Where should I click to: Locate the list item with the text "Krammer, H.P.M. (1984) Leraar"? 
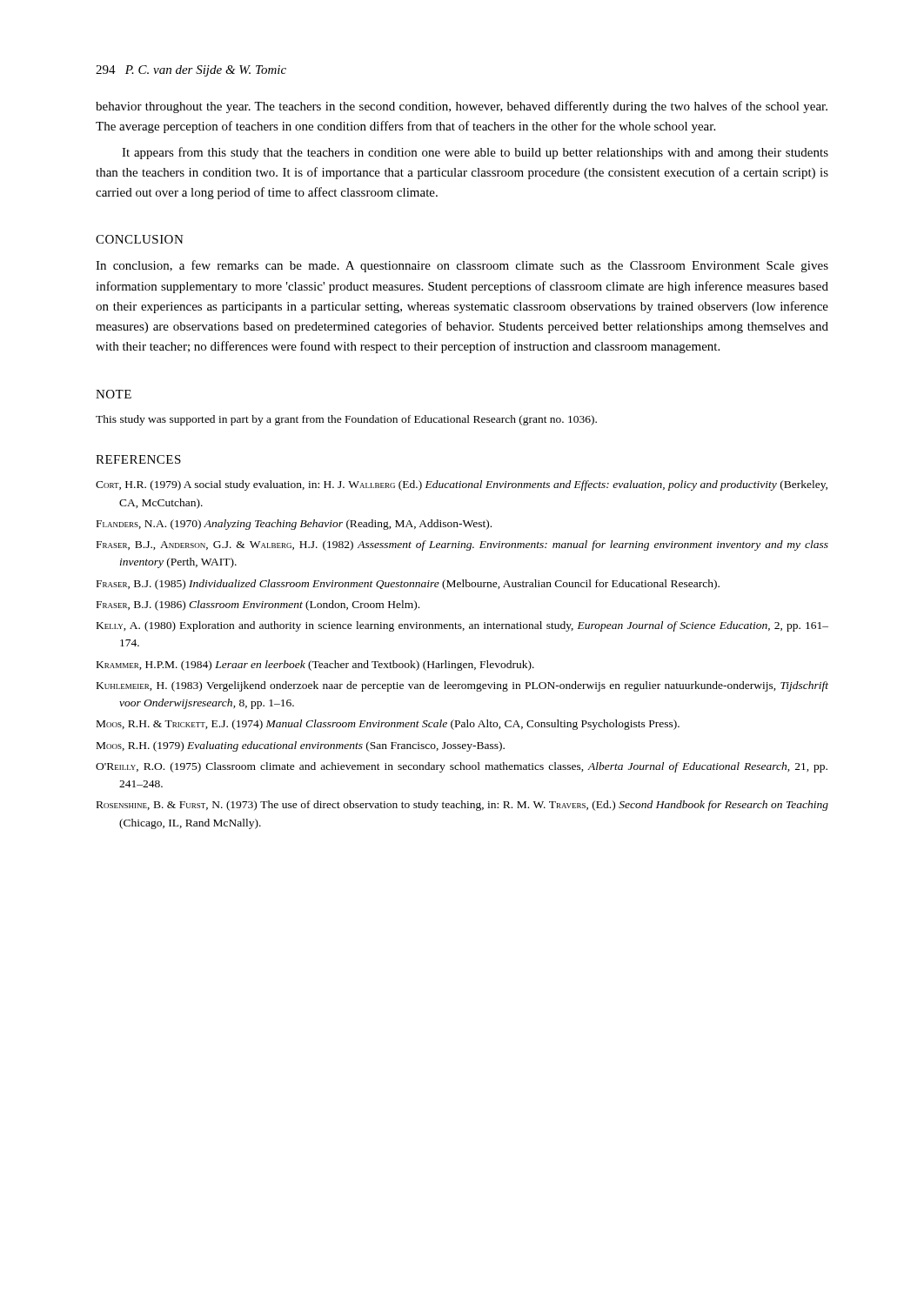[x=315, y=664]
